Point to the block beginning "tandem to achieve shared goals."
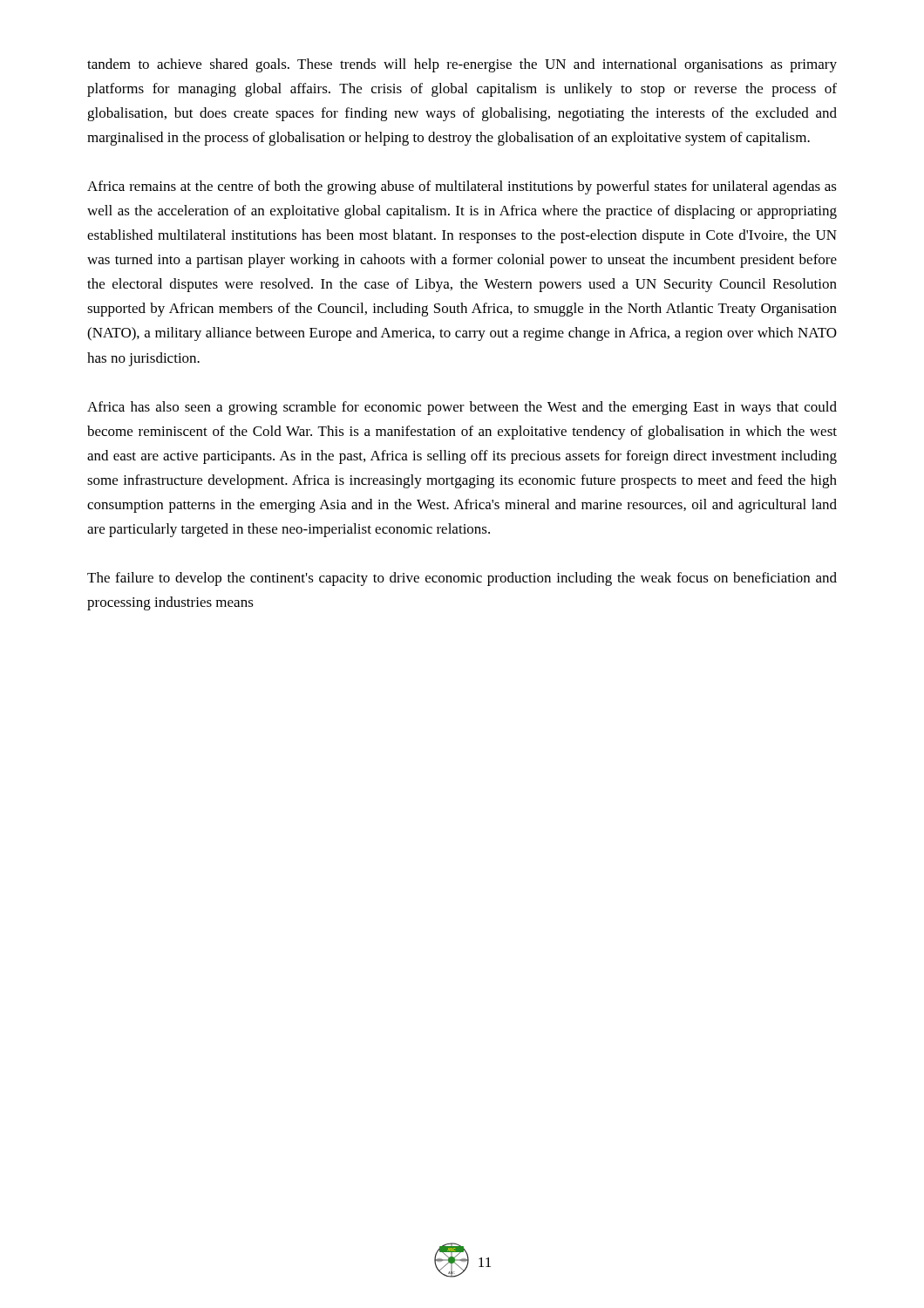 click(462, 101)
